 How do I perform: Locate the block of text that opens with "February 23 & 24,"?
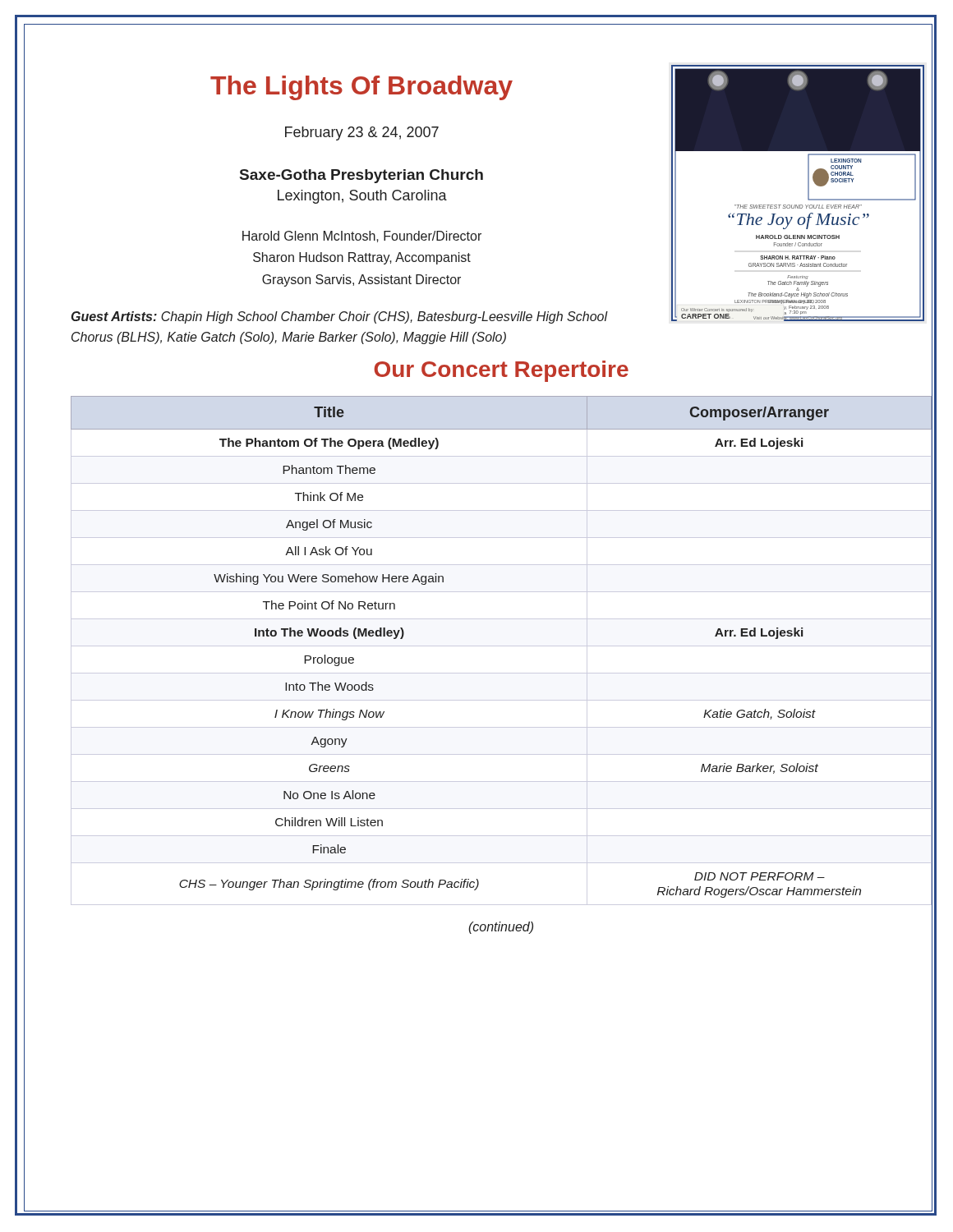pos(361,132)
